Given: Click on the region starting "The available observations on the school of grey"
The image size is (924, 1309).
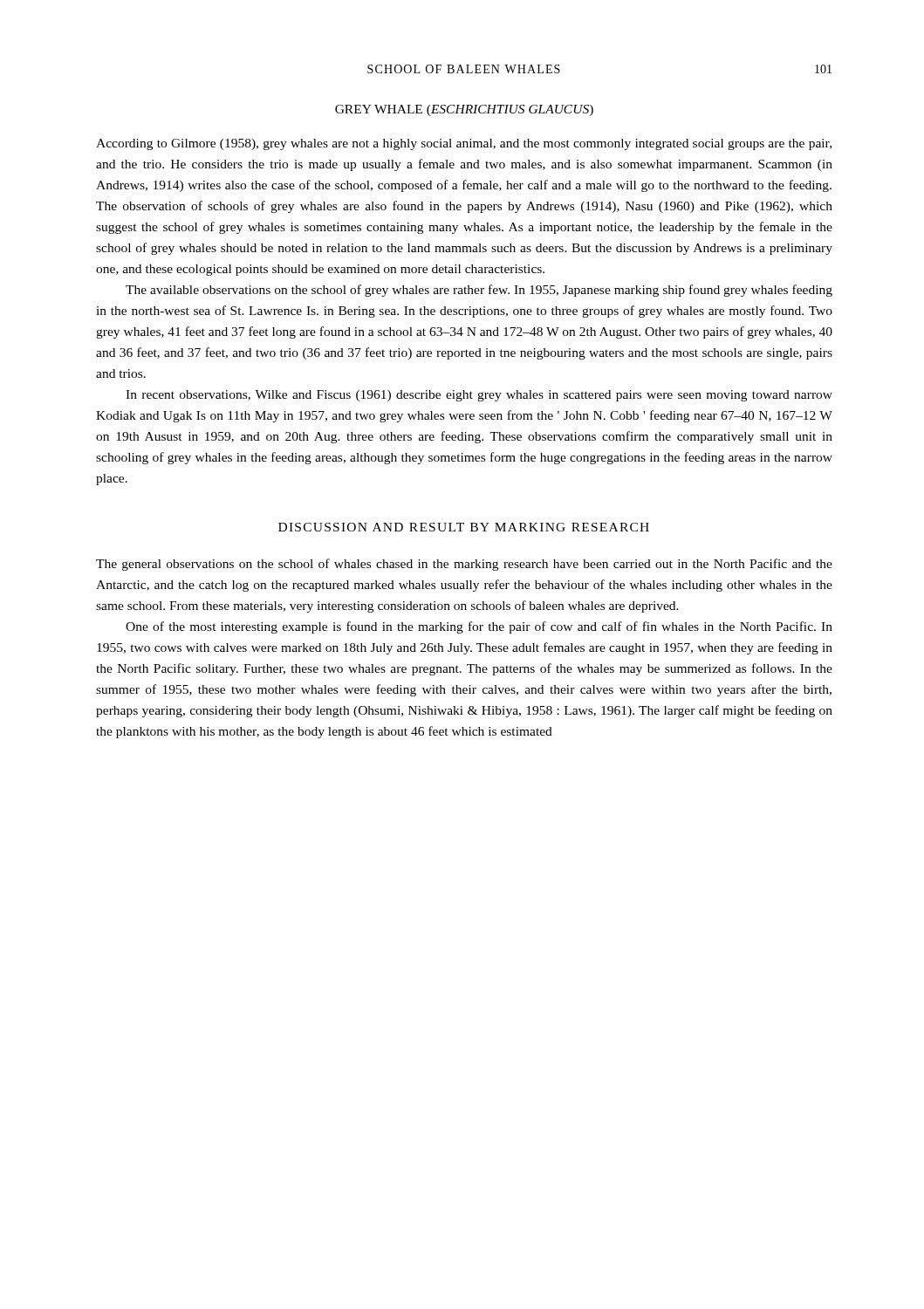Looking at the screenshot, I should click(x=464, y=332).
